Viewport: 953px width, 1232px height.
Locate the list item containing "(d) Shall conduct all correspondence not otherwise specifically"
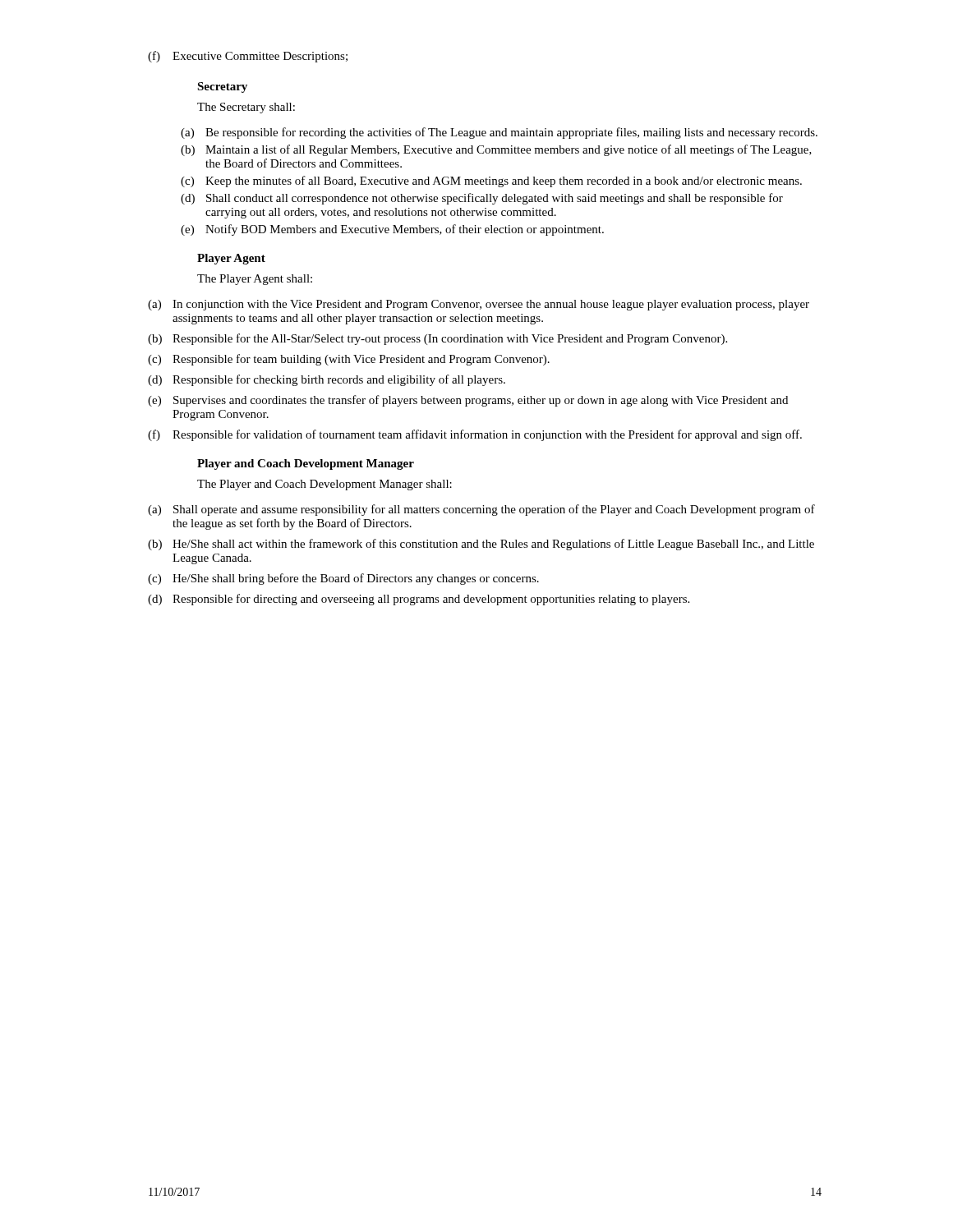pyautogui.click(x=501, y=205)
